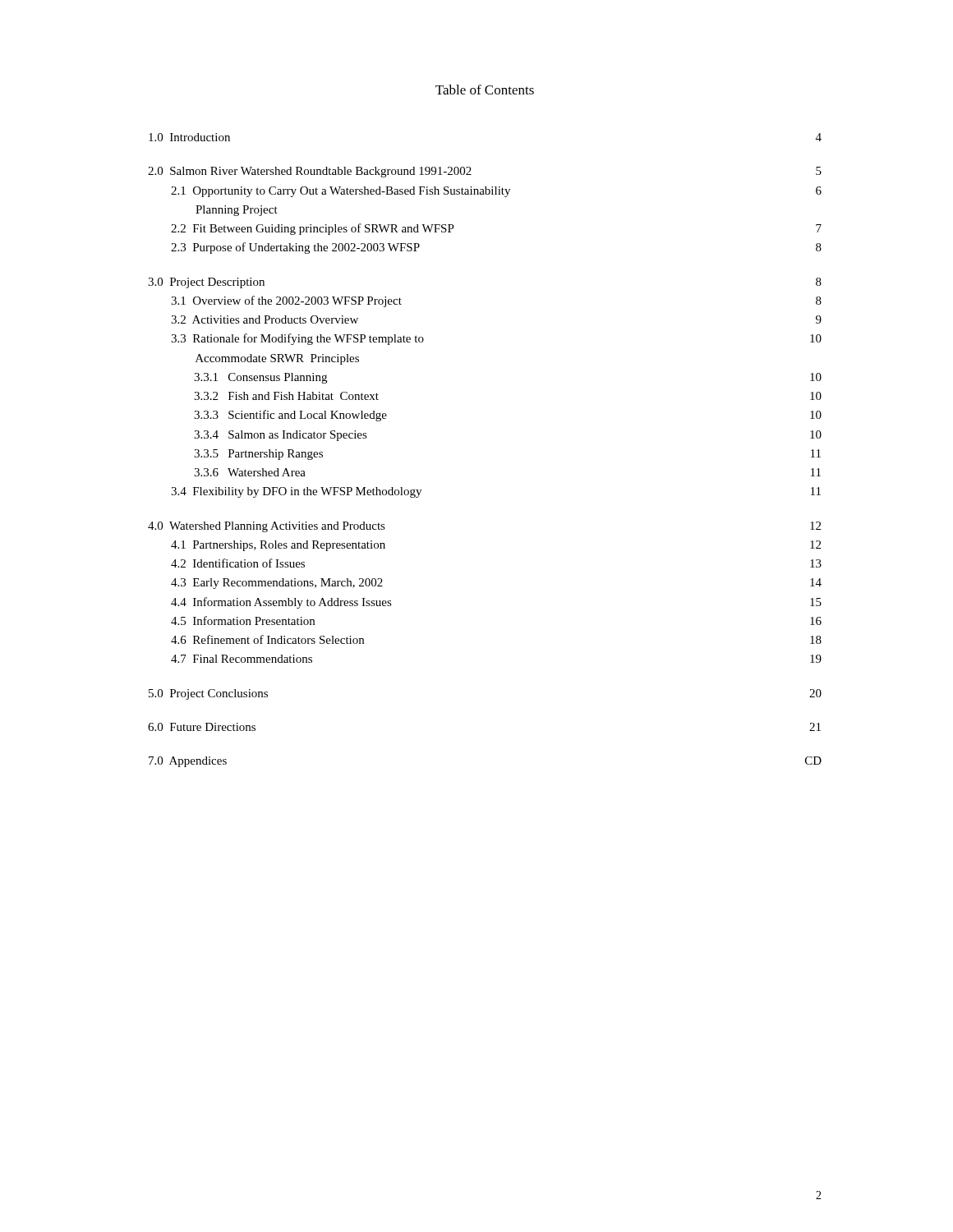Select the list item that says "2.1 Opportunity to Carry Out a Watershed-Based Fish"
Image resolution: width=953 pixels, height=1232 pixels.
click(496, 200)
